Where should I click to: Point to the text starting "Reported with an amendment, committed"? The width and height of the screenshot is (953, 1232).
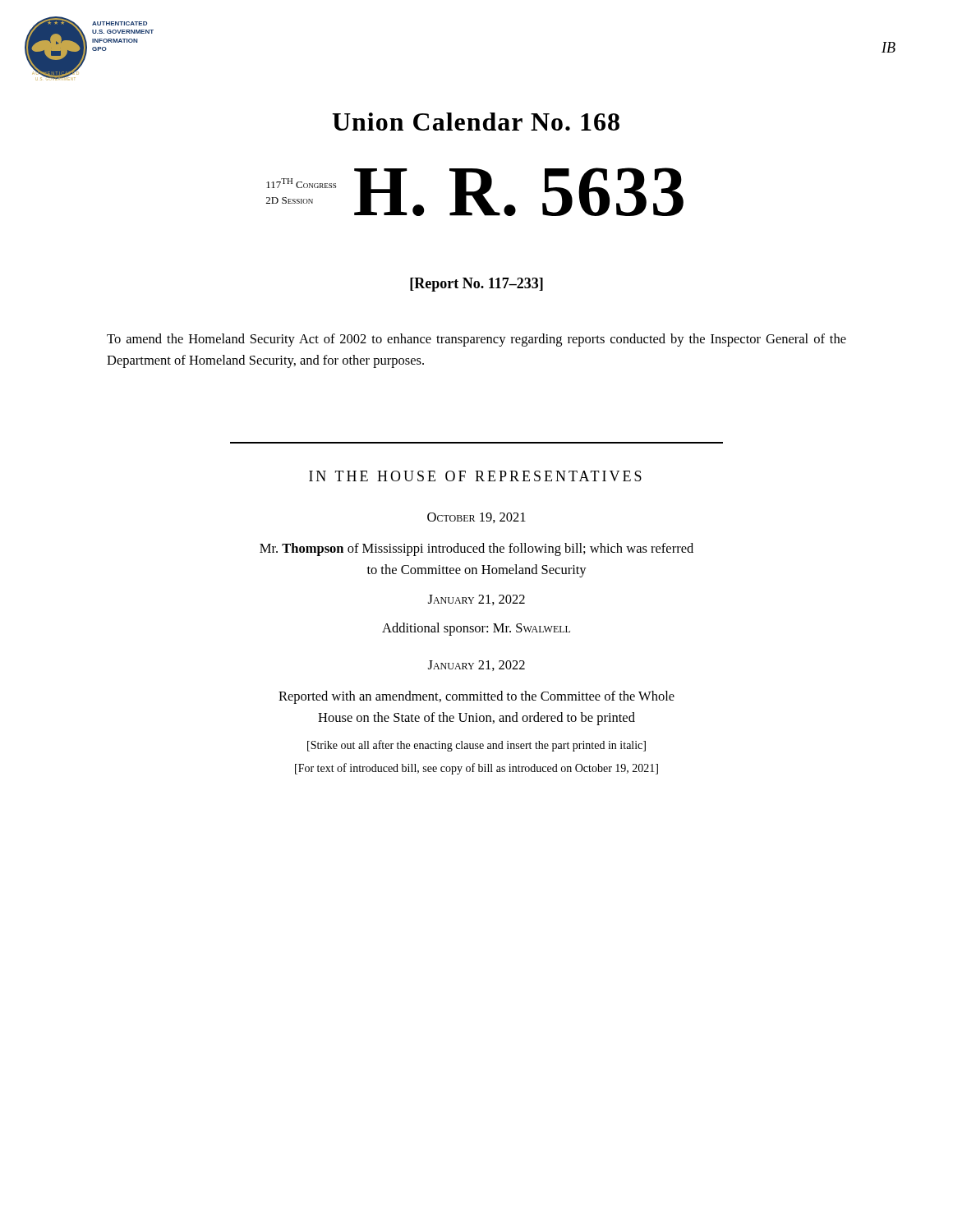tap(476, 707)
